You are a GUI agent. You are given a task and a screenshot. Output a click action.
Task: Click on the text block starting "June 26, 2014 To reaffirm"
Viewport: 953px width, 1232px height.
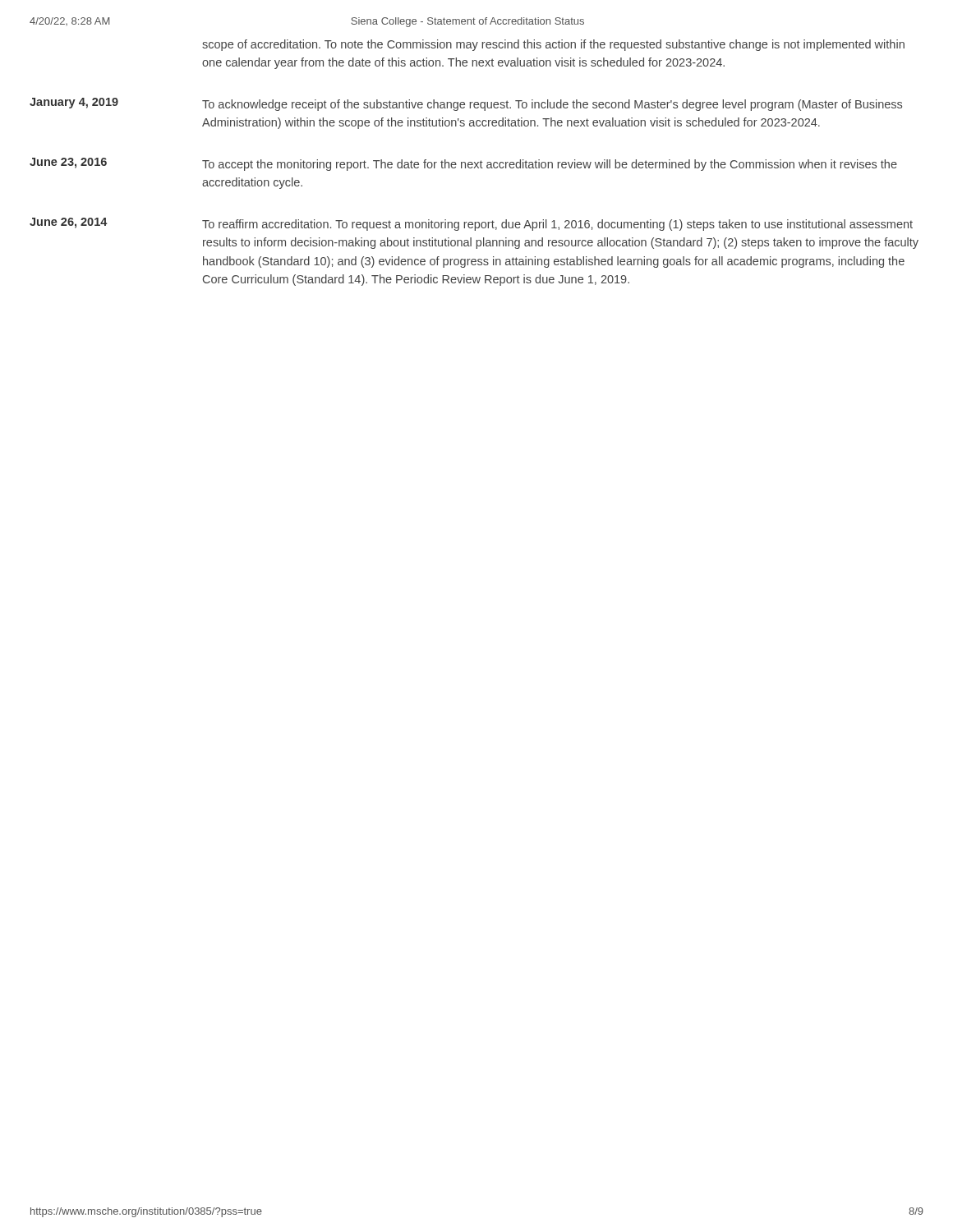pyautogui.click(x=476, y=252)
